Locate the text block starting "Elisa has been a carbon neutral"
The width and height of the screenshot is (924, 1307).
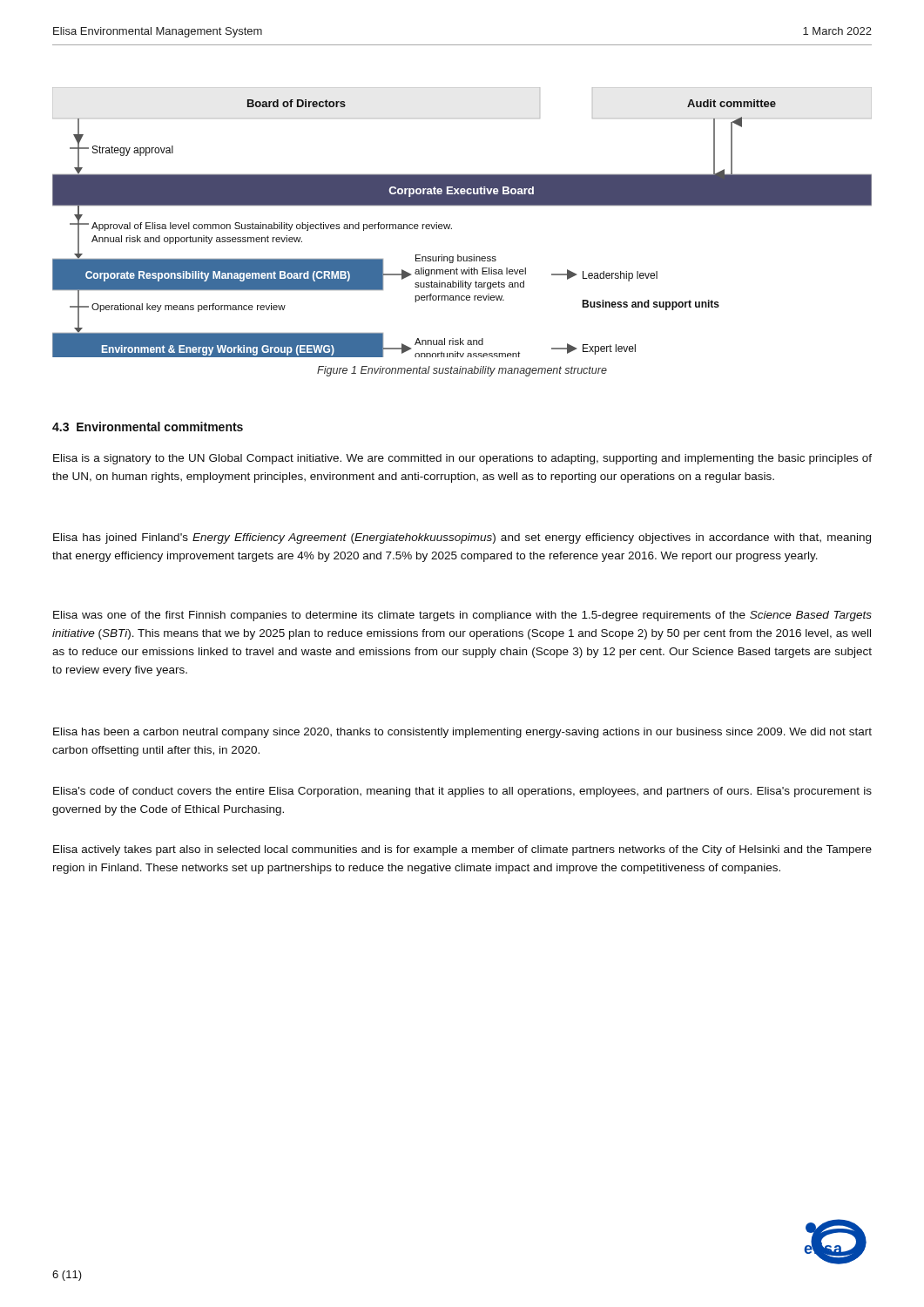point(462,741)
